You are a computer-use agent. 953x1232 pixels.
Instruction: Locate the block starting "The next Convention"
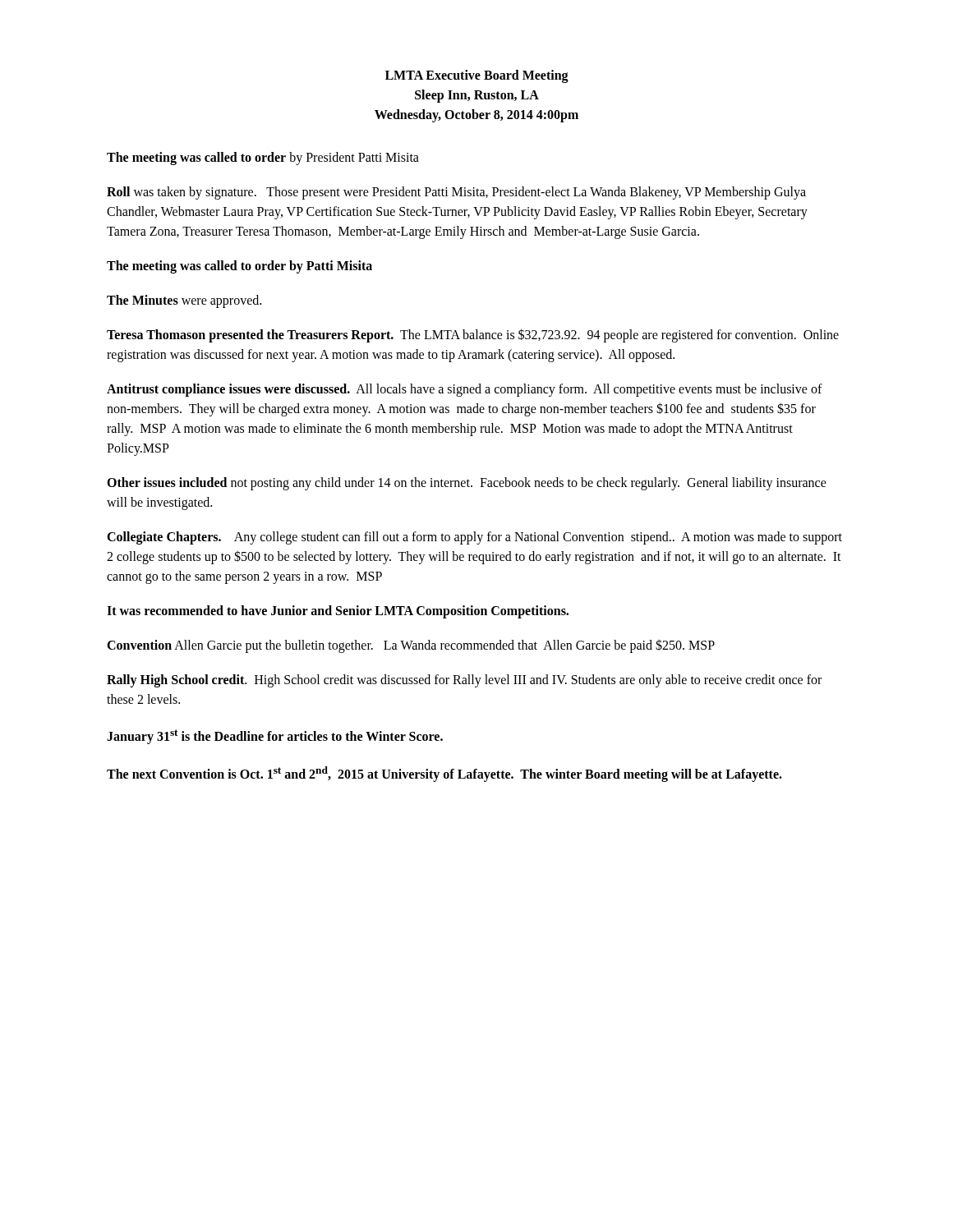pyautogui.click(x=476, y=773)
